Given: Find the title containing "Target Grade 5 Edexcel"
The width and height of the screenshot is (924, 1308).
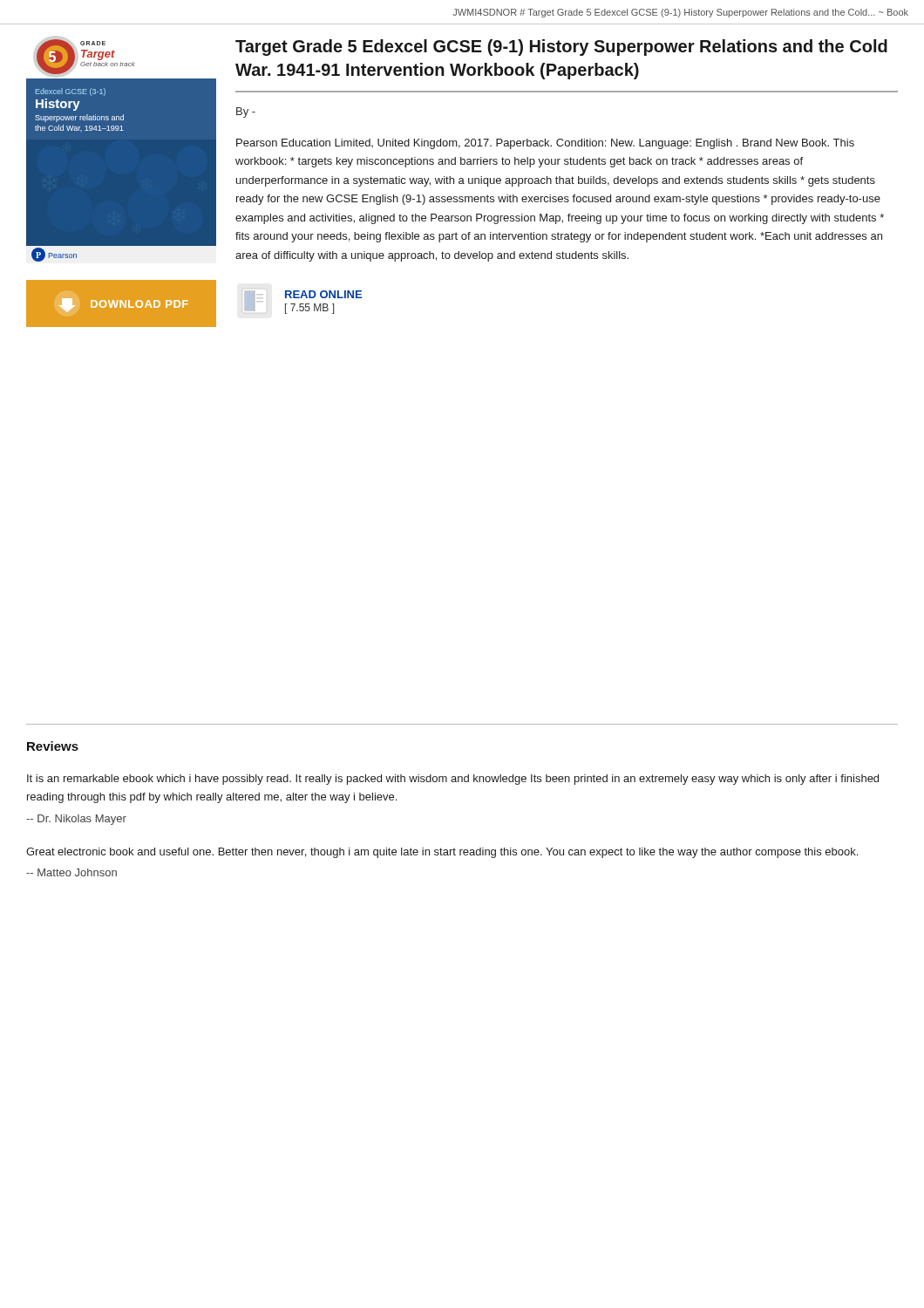Looking at the screenshot, I should tap(562, 58).
